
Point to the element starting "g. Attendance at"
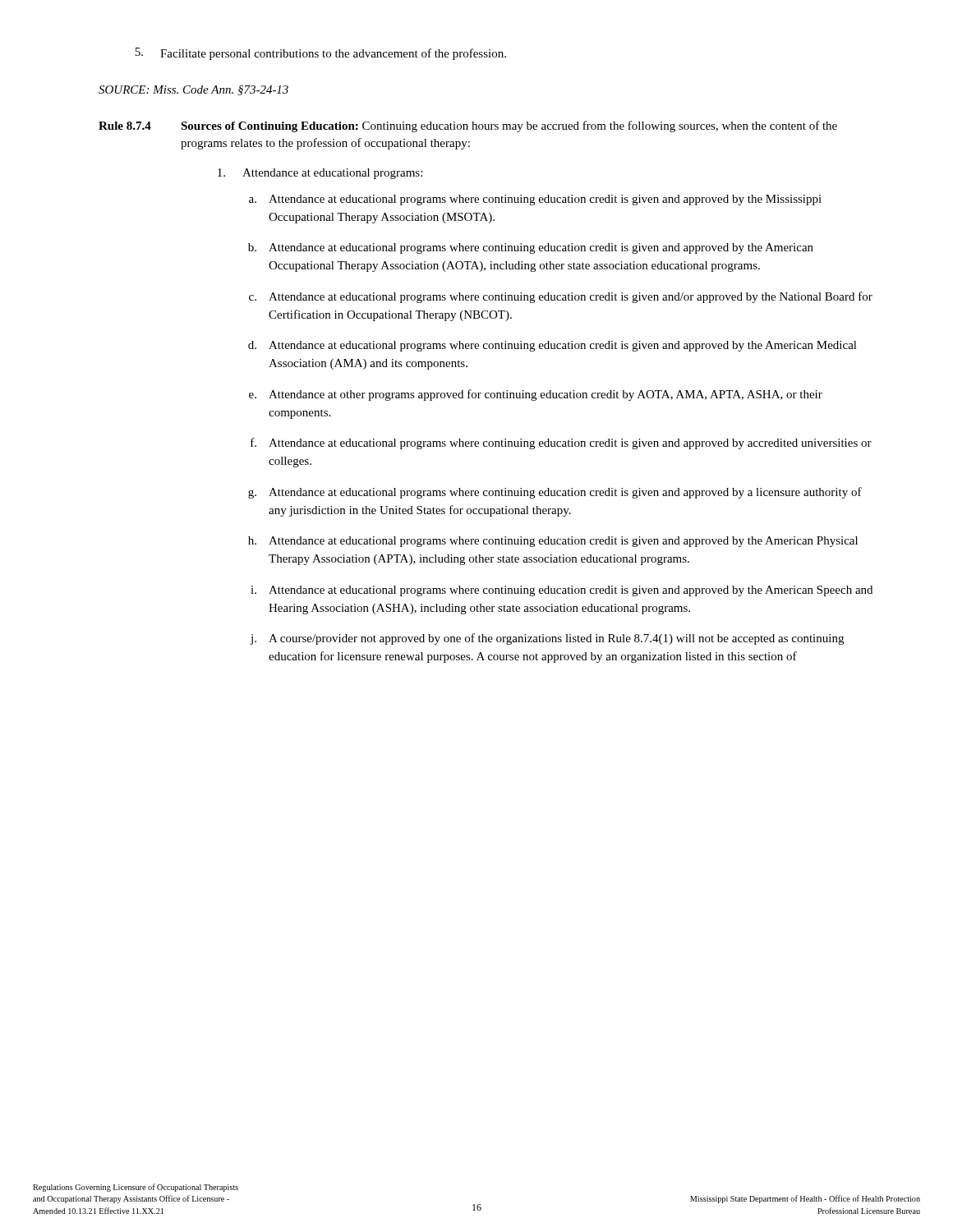(x=553, y=501)
